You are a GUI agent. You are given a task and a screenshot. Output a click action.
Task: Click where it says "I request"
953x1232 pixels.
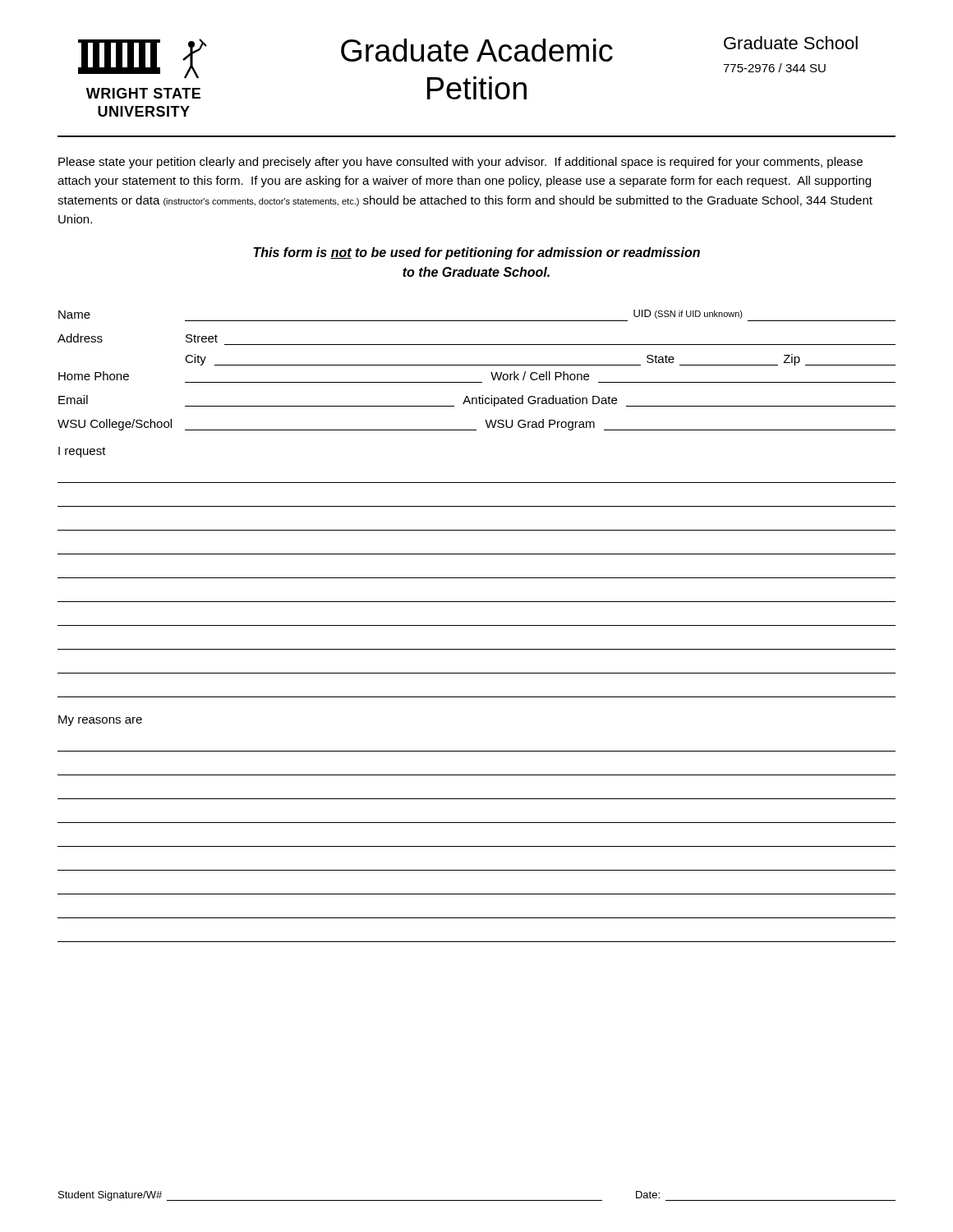point(476,571)
